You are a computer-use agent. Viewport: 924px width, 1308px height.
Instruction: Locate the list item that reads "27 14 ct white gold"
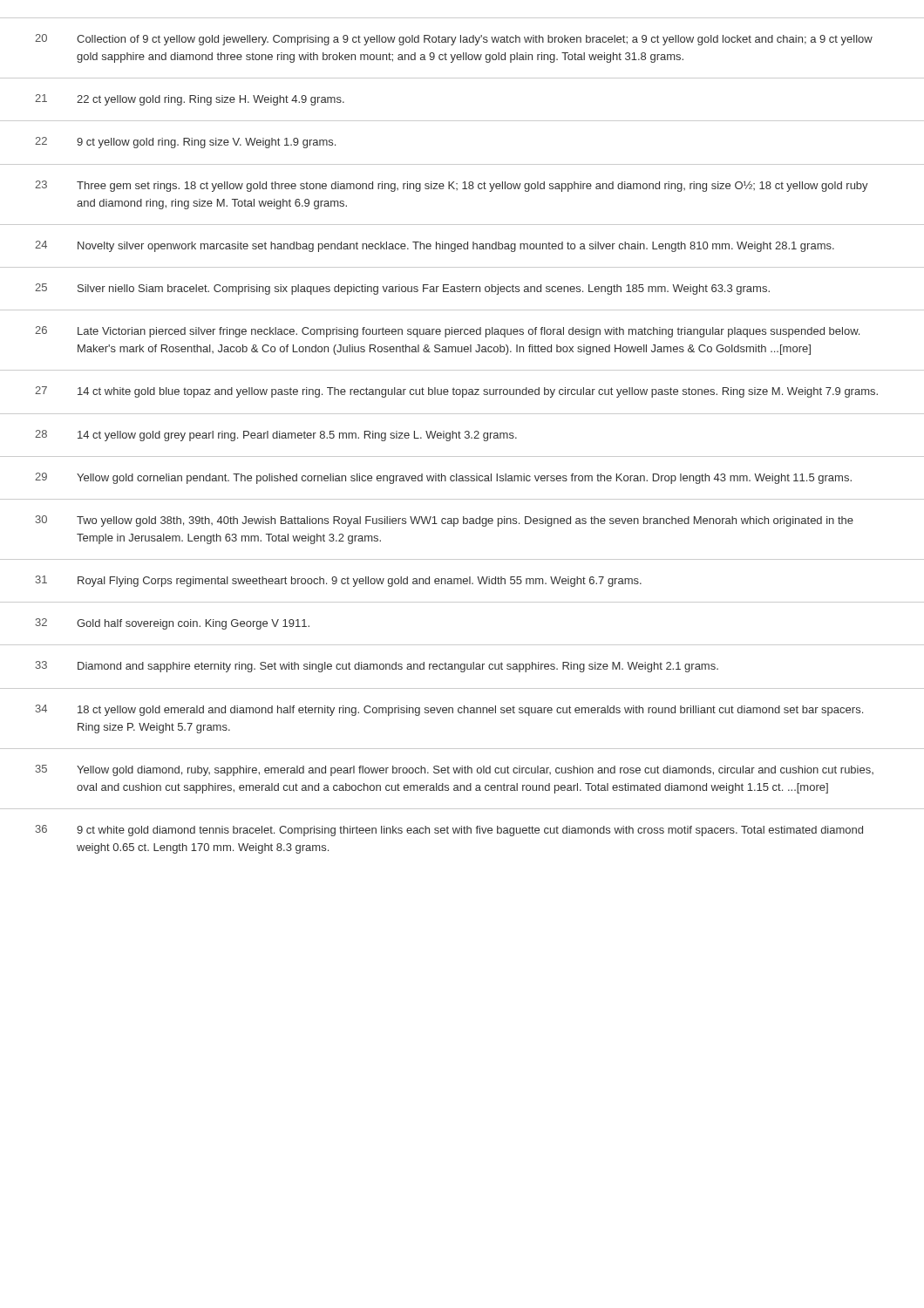462,392
